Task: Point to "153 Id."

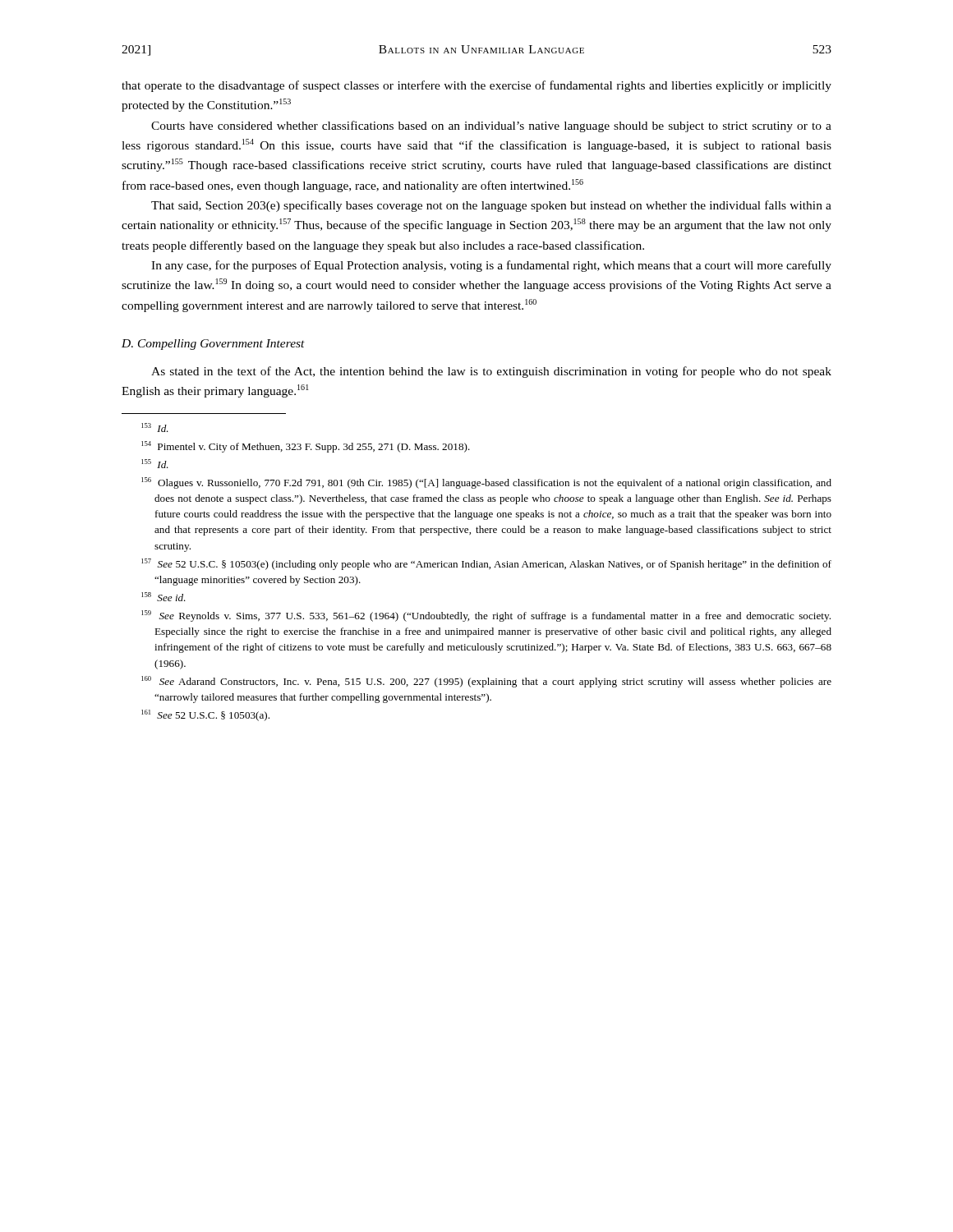Action: 155,428
